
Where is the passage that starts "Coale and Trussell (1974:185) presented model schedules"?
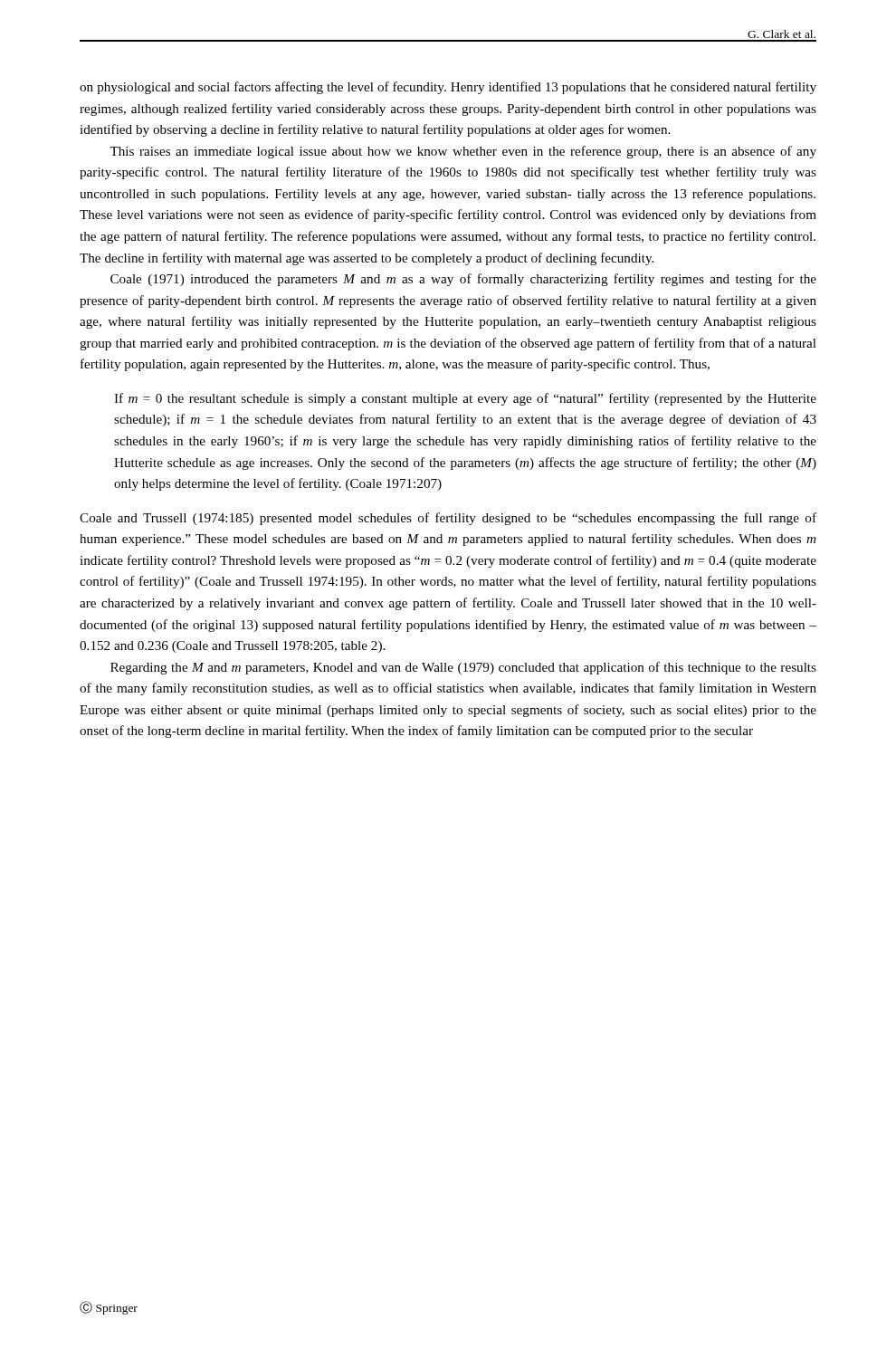pyautogui.click(x=448, y=624)
